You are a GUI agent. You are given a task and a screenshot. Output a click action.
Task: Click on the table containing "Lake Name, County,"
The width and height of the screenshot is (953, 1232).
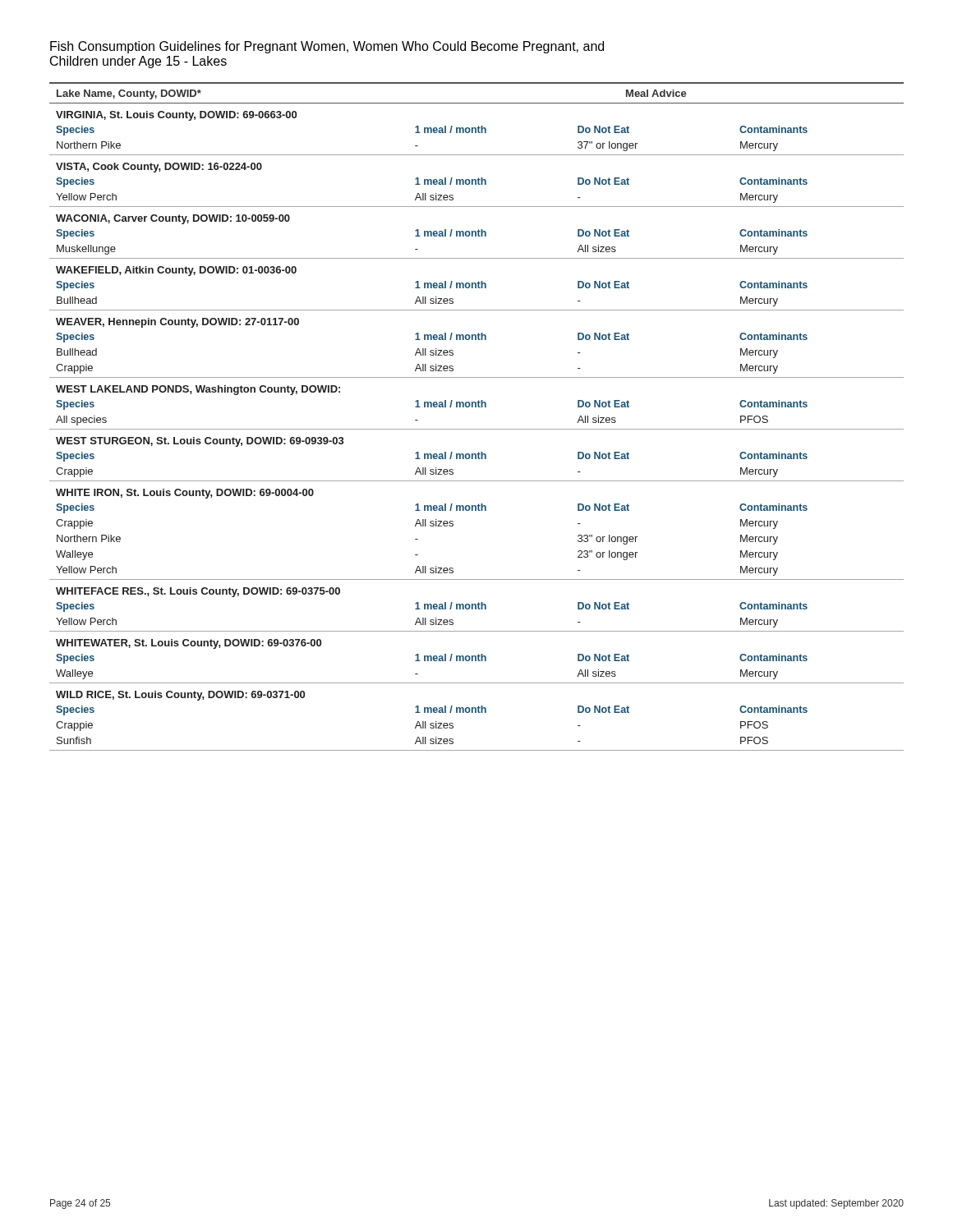click(476, 416)
